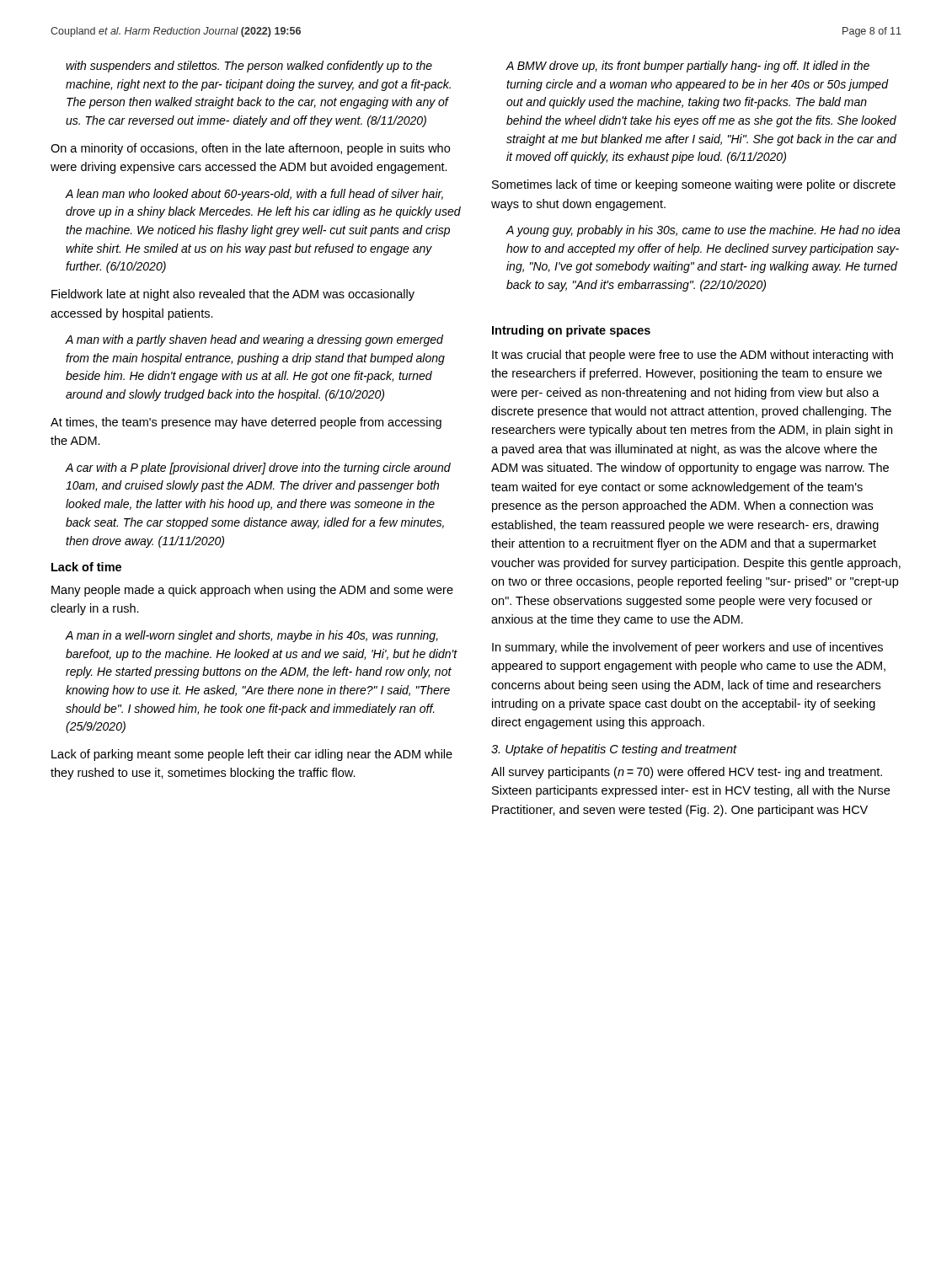Find the block on this page that starts "Sometimes lack of time or"

click(x=693, y=194)
